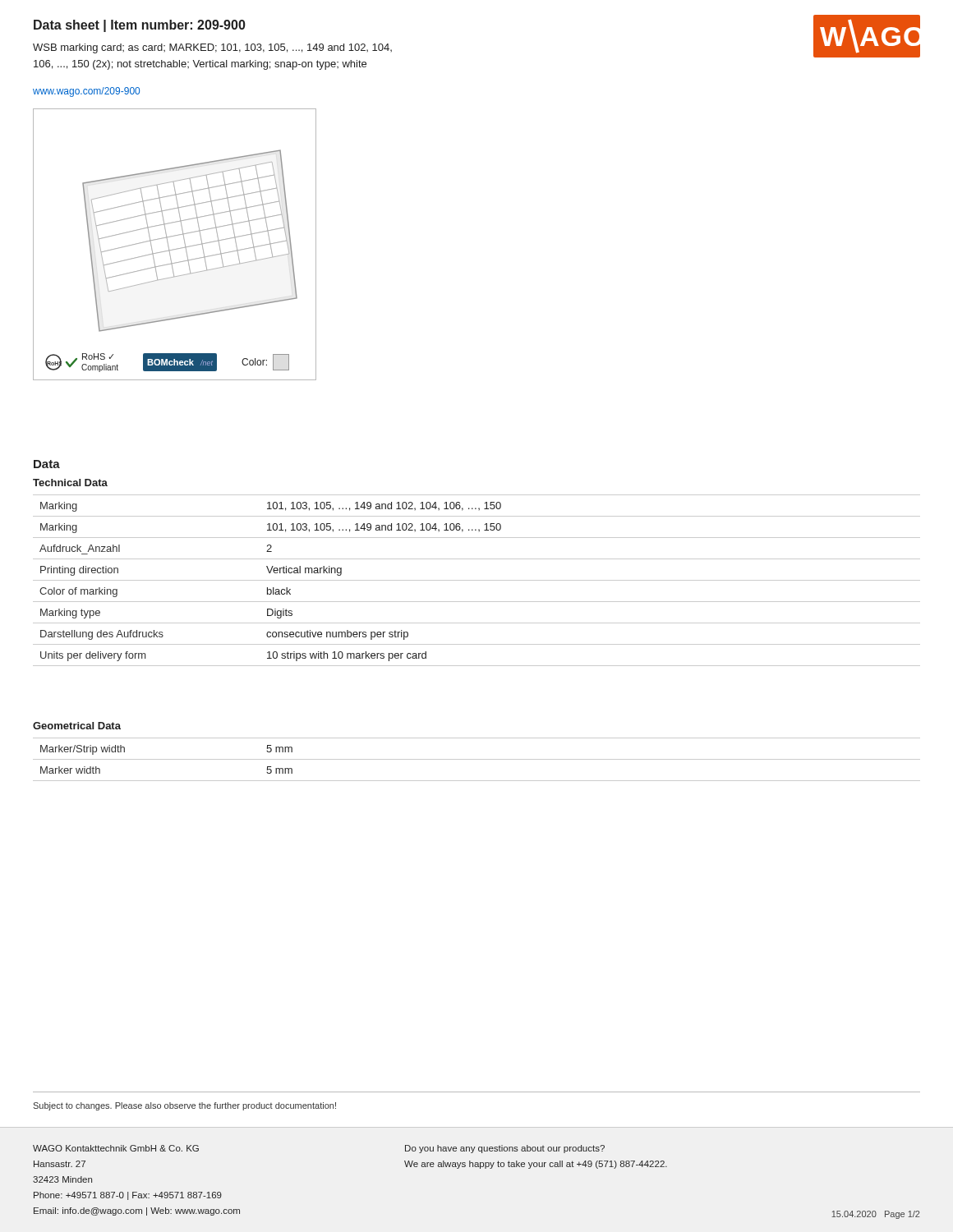This screenshot has width=953, height=1232.
Task: Where is the passage that starts "WSB marking card;"?
Action: click(213, 55)
